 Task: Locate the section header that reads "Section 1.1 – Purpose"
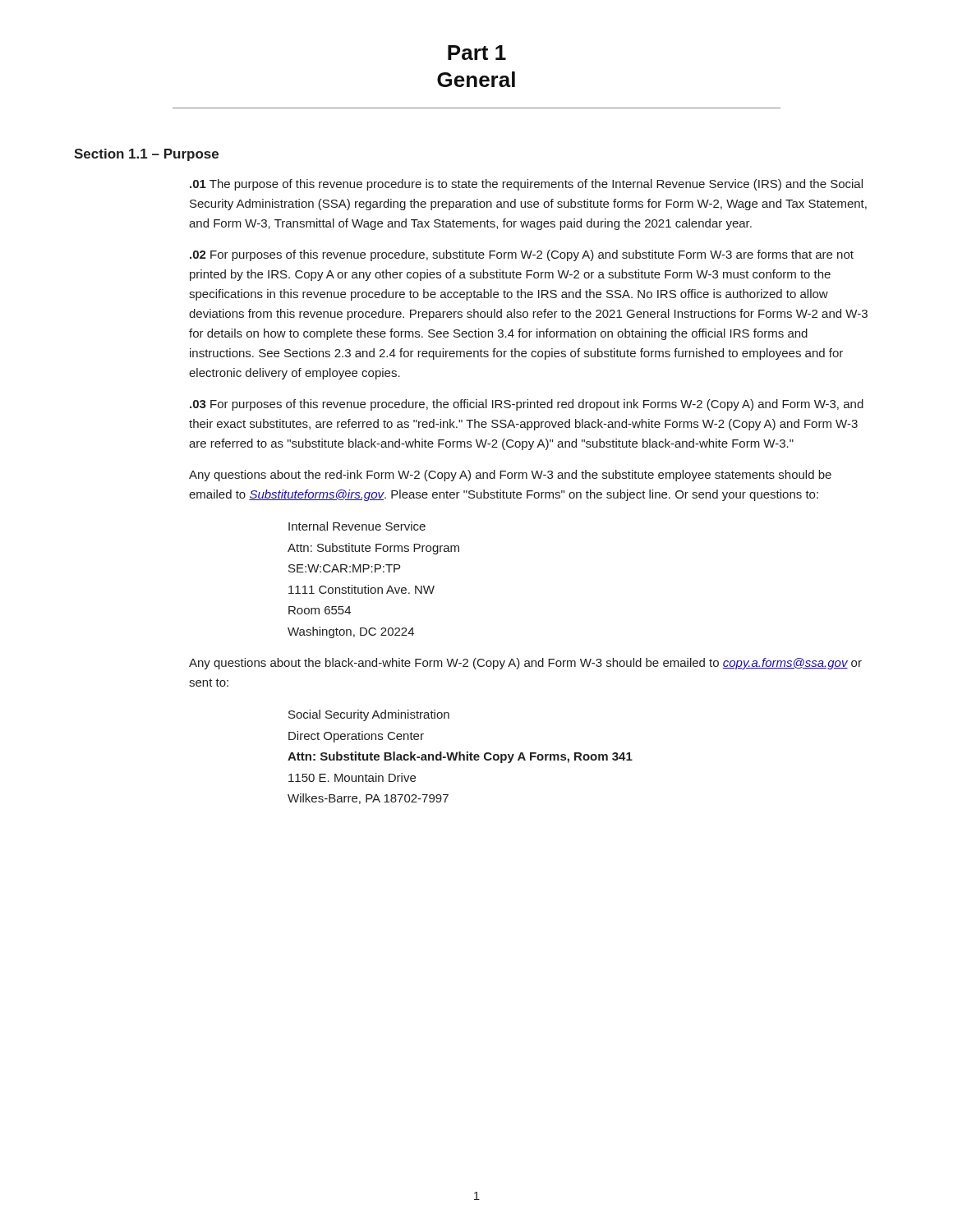[147, 154]
